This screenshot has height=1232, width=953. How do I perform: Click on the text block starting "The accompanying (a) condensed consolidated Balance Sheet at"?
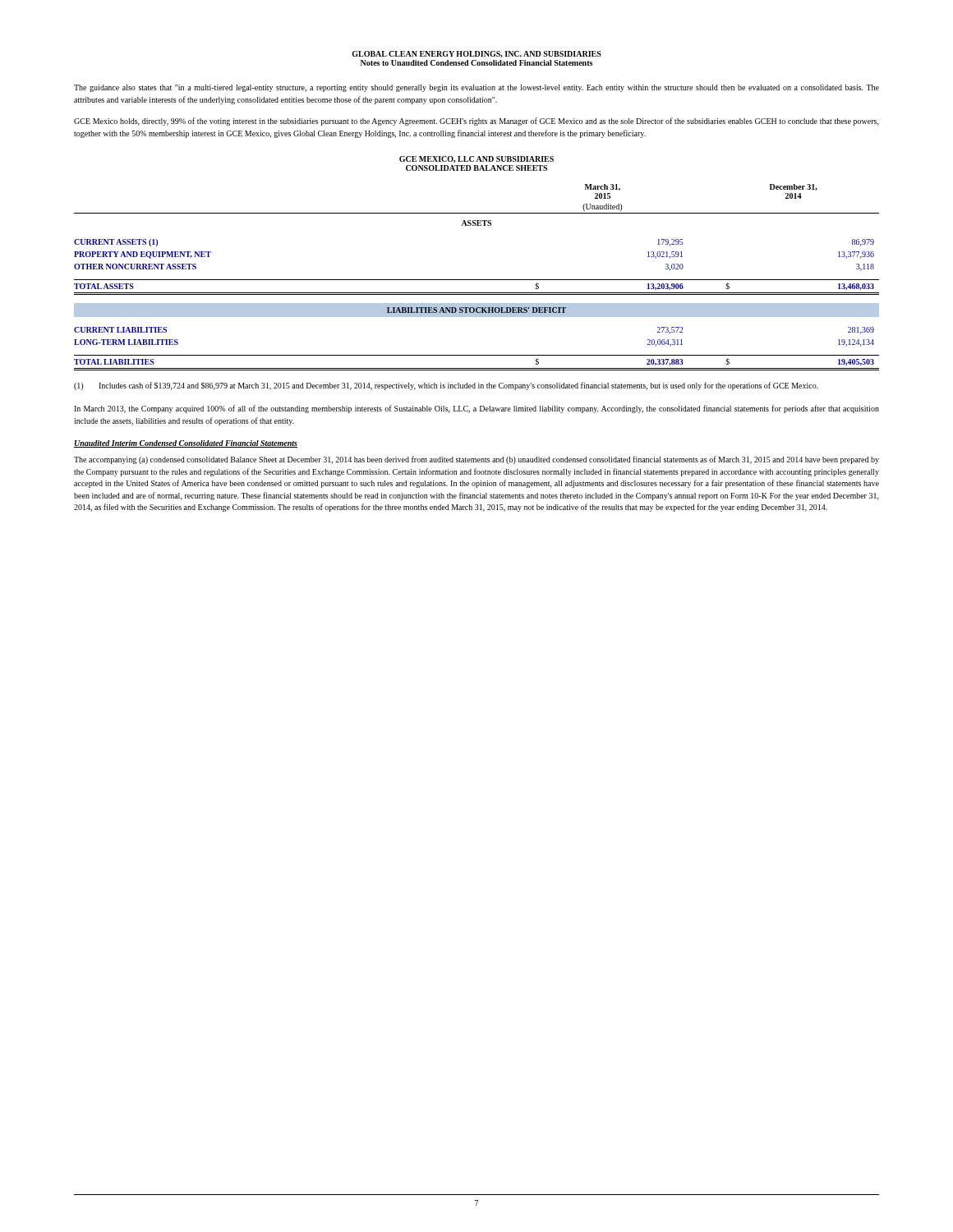tap(476, 483)
